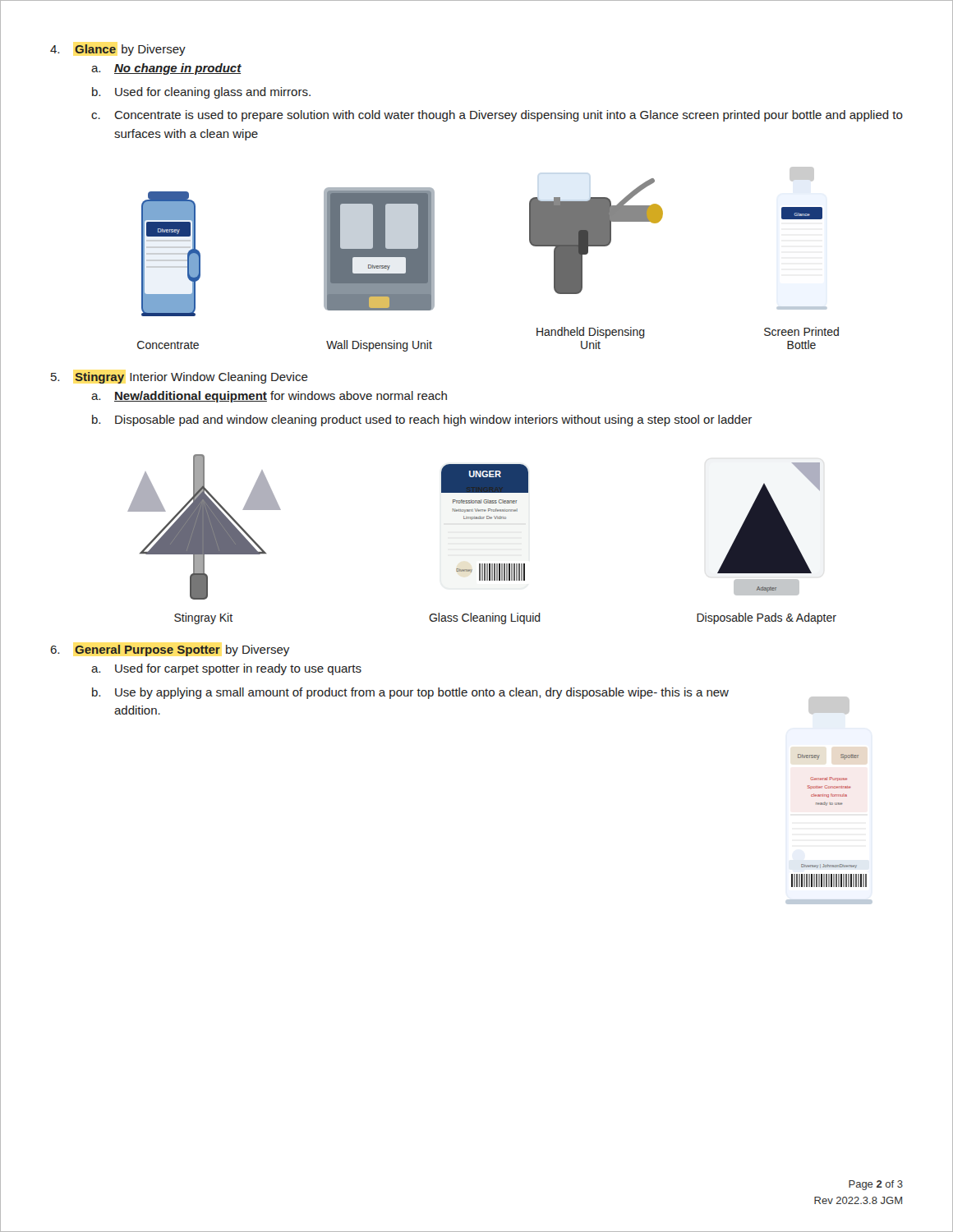Point to "4. Glance by Diversey"

[118, 49]
